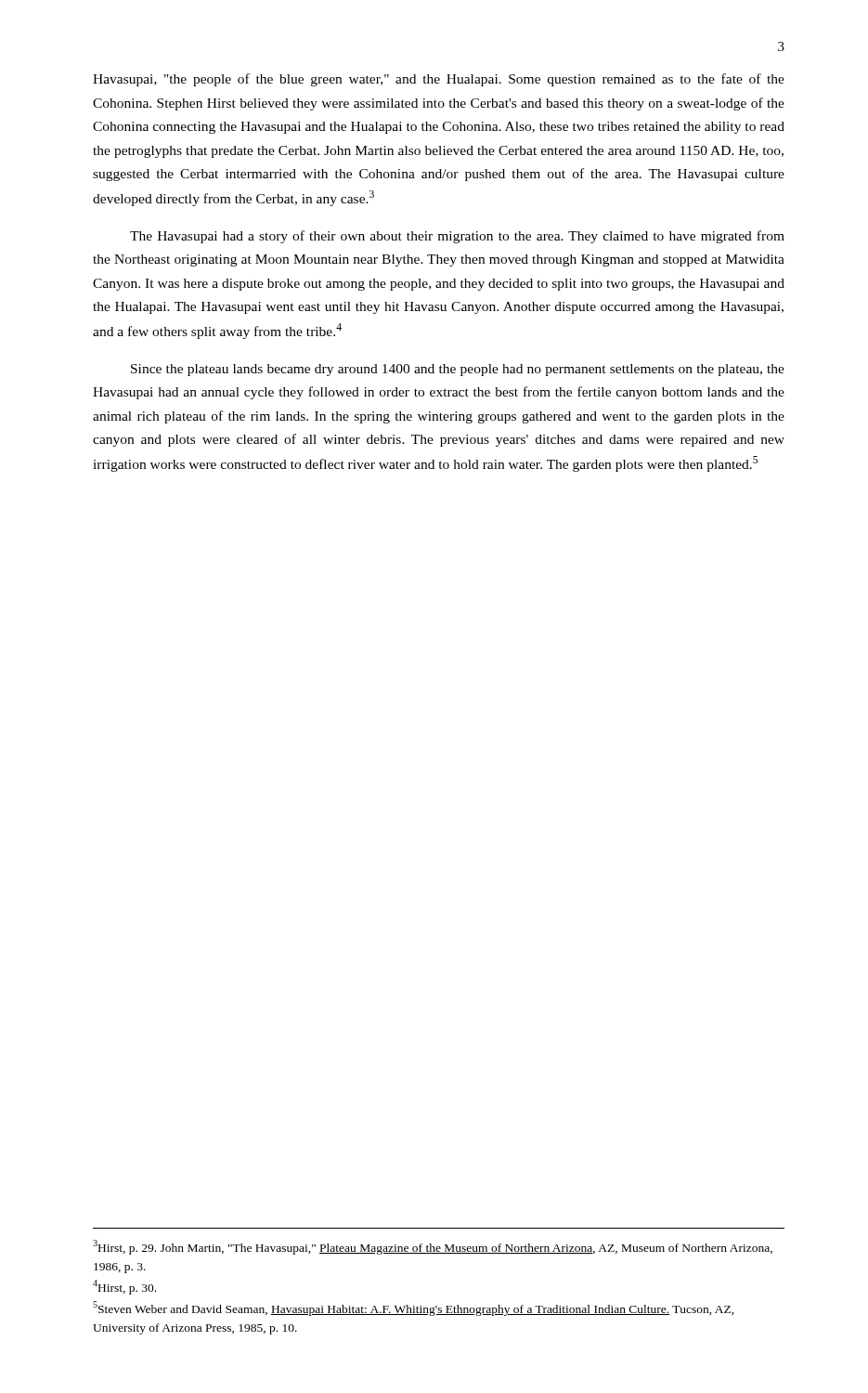Screen dimensions: 1393x868
Task: Locate the text block starting "The Havasupai had a"
Action: [x=439, y=283]
